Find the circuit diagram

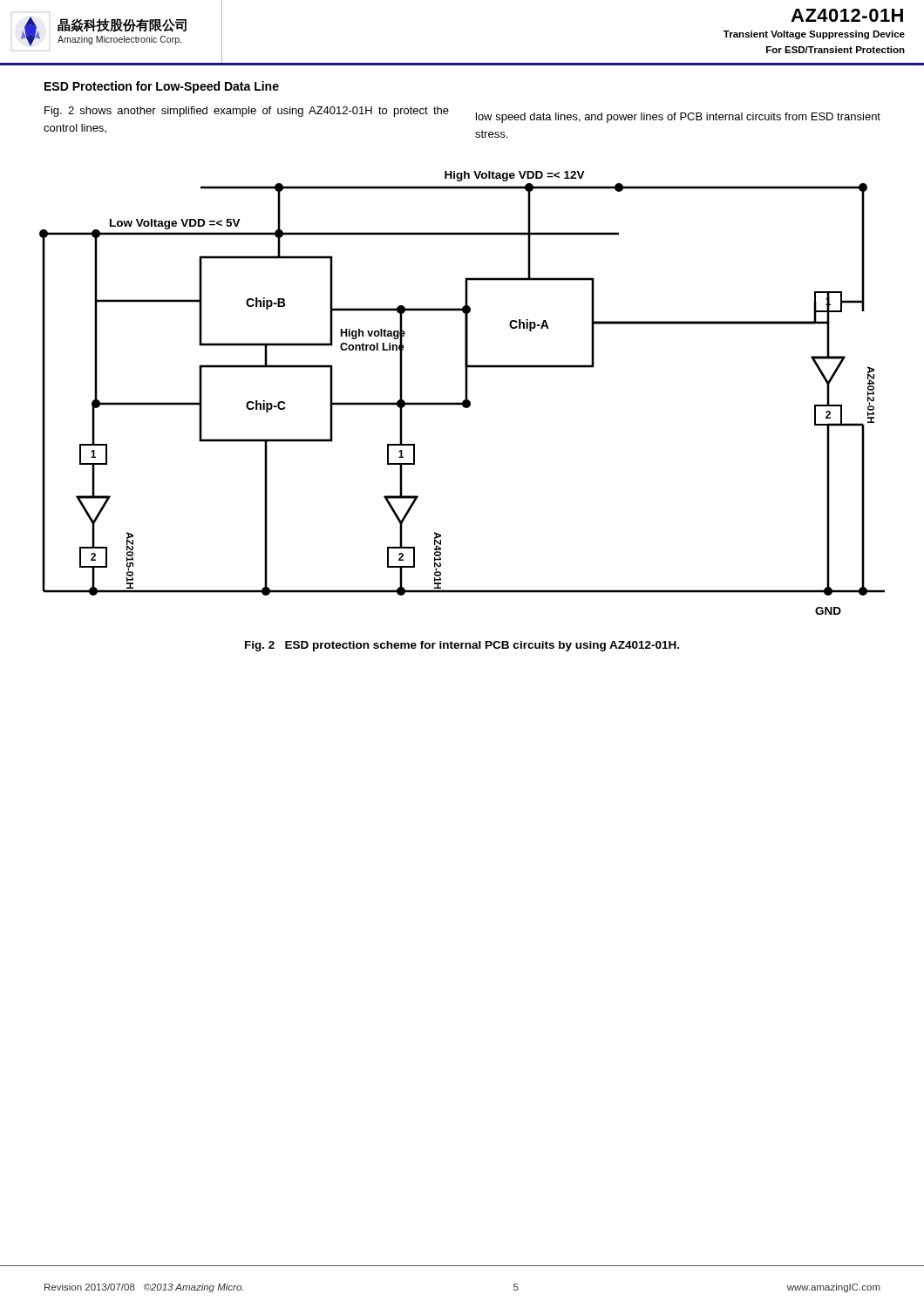pos(462,392)
